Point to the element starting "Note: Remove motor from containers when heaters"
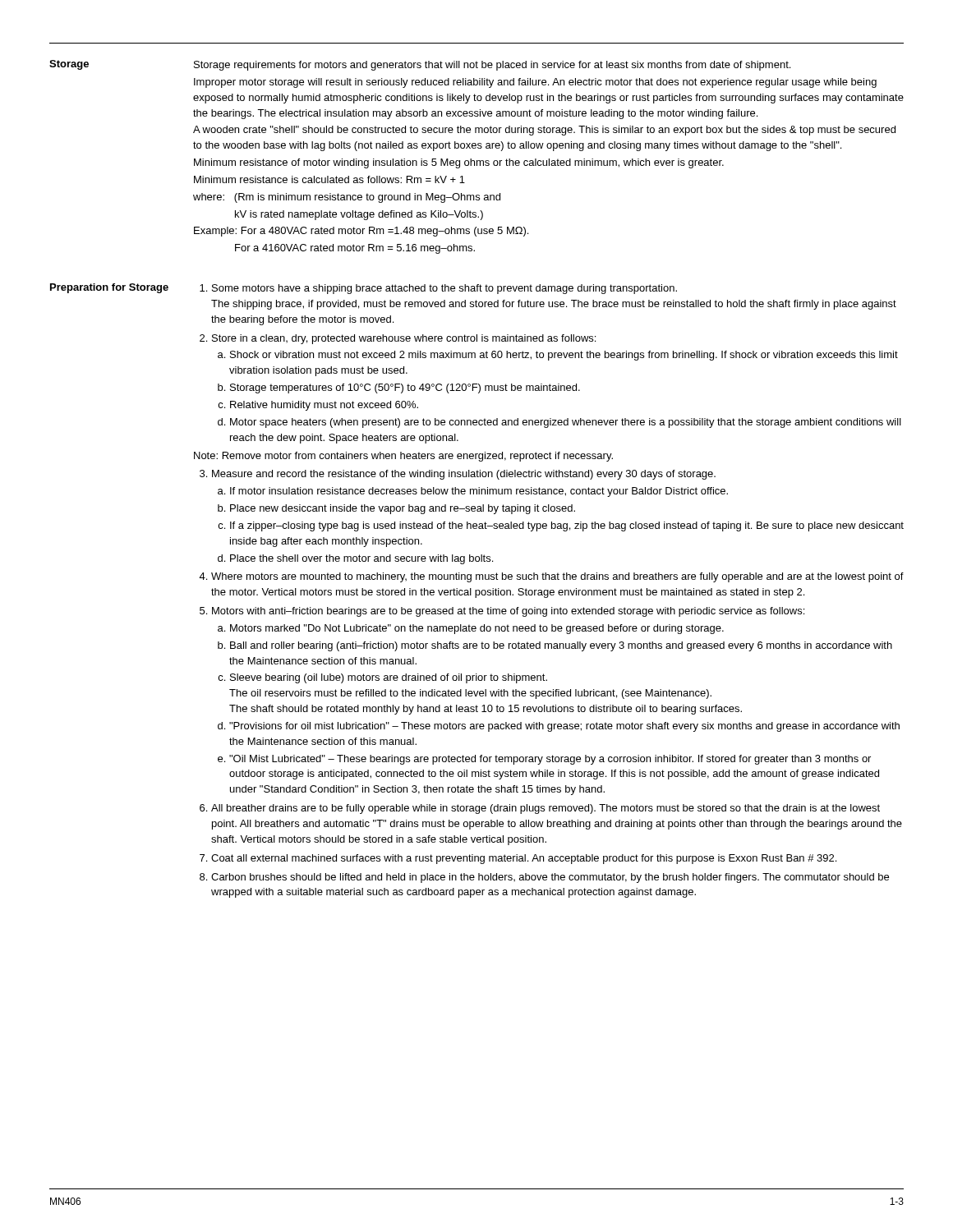Image resolution: width=953 pixels, height=1232 pixels. 403,456
